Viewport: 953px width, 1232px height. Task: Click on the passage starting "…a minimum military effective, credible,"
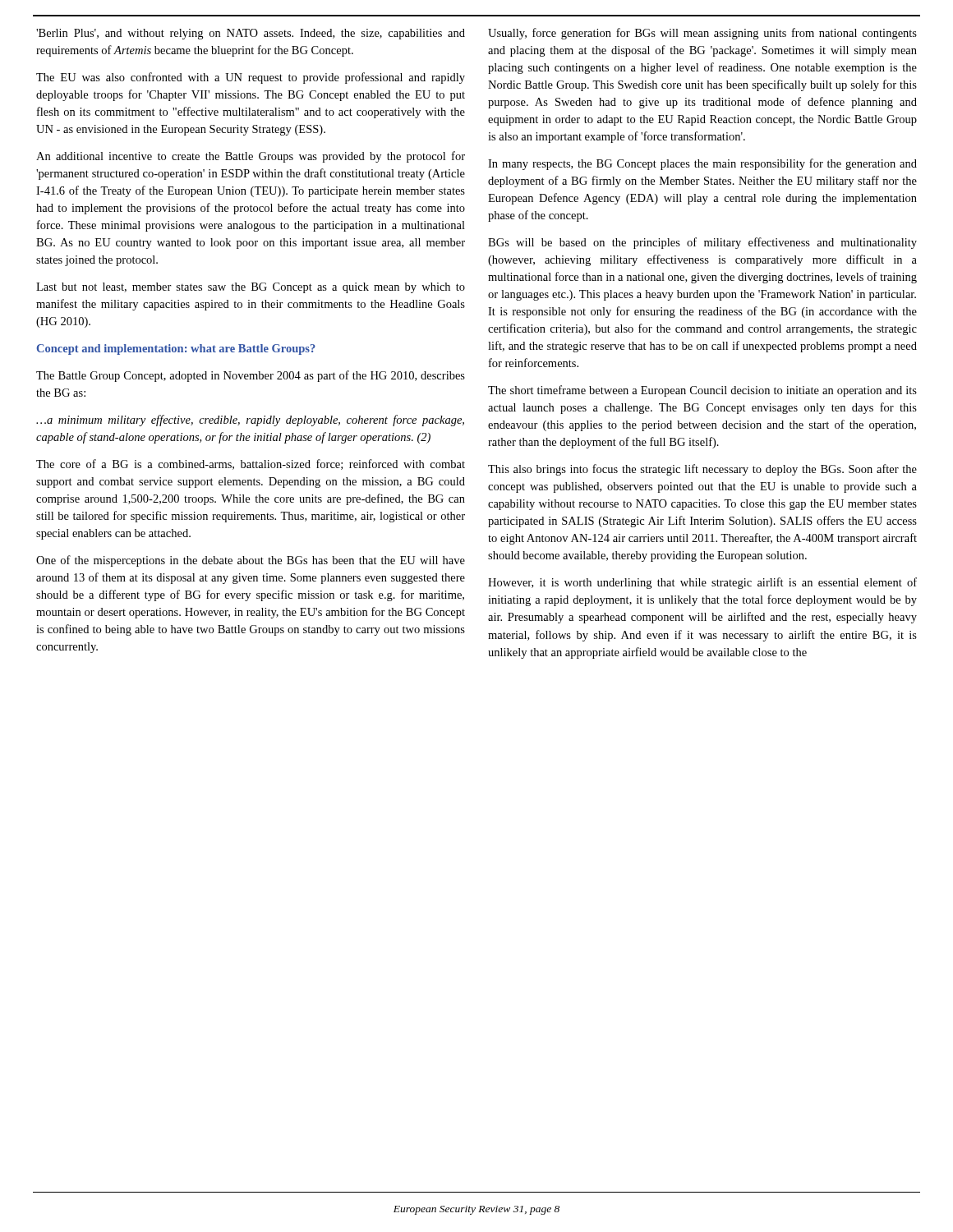(x=251, y=429)
